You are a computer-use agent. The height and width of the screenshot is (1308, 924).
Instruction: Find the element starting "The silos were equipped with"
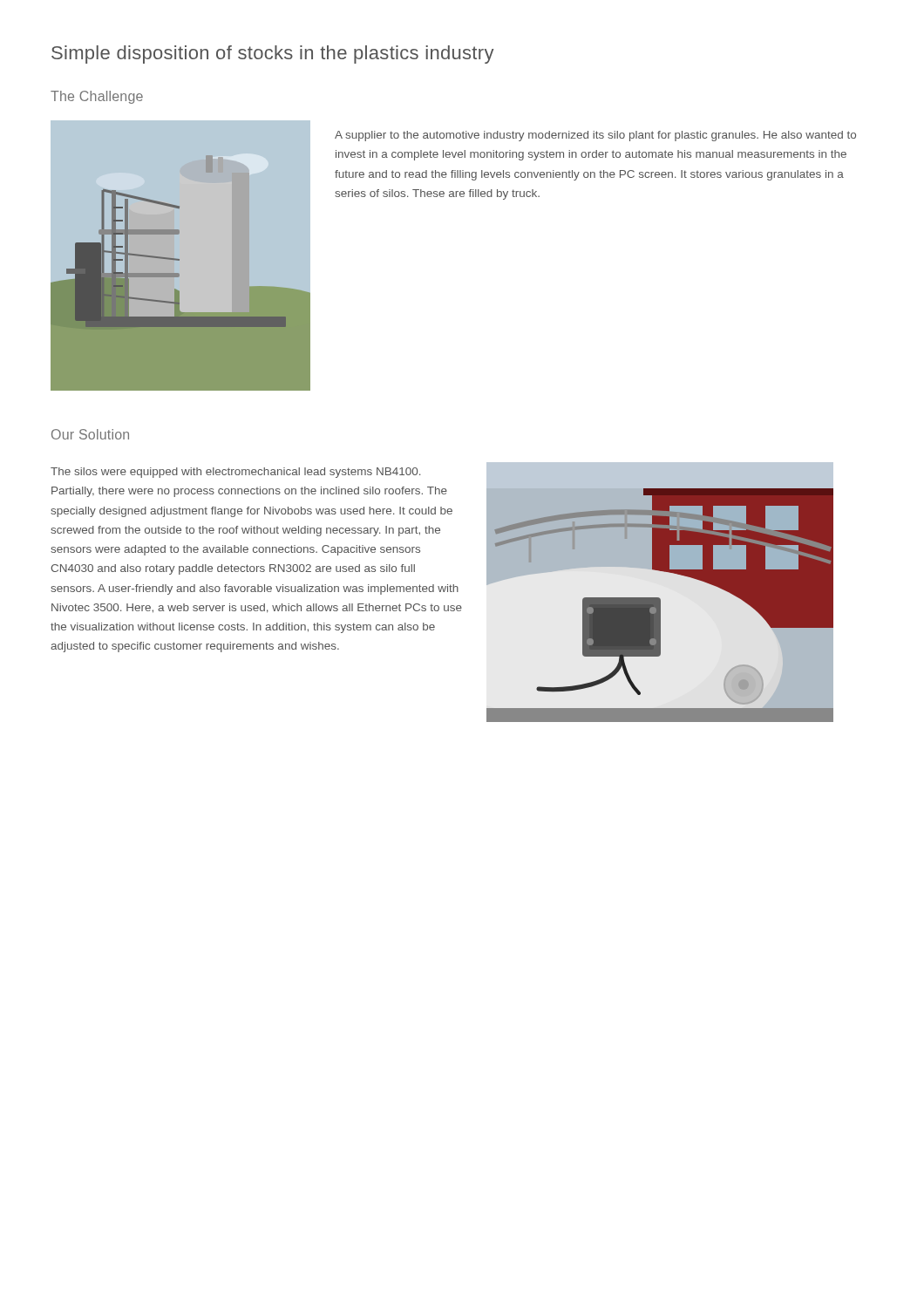(x=256, y=559)
